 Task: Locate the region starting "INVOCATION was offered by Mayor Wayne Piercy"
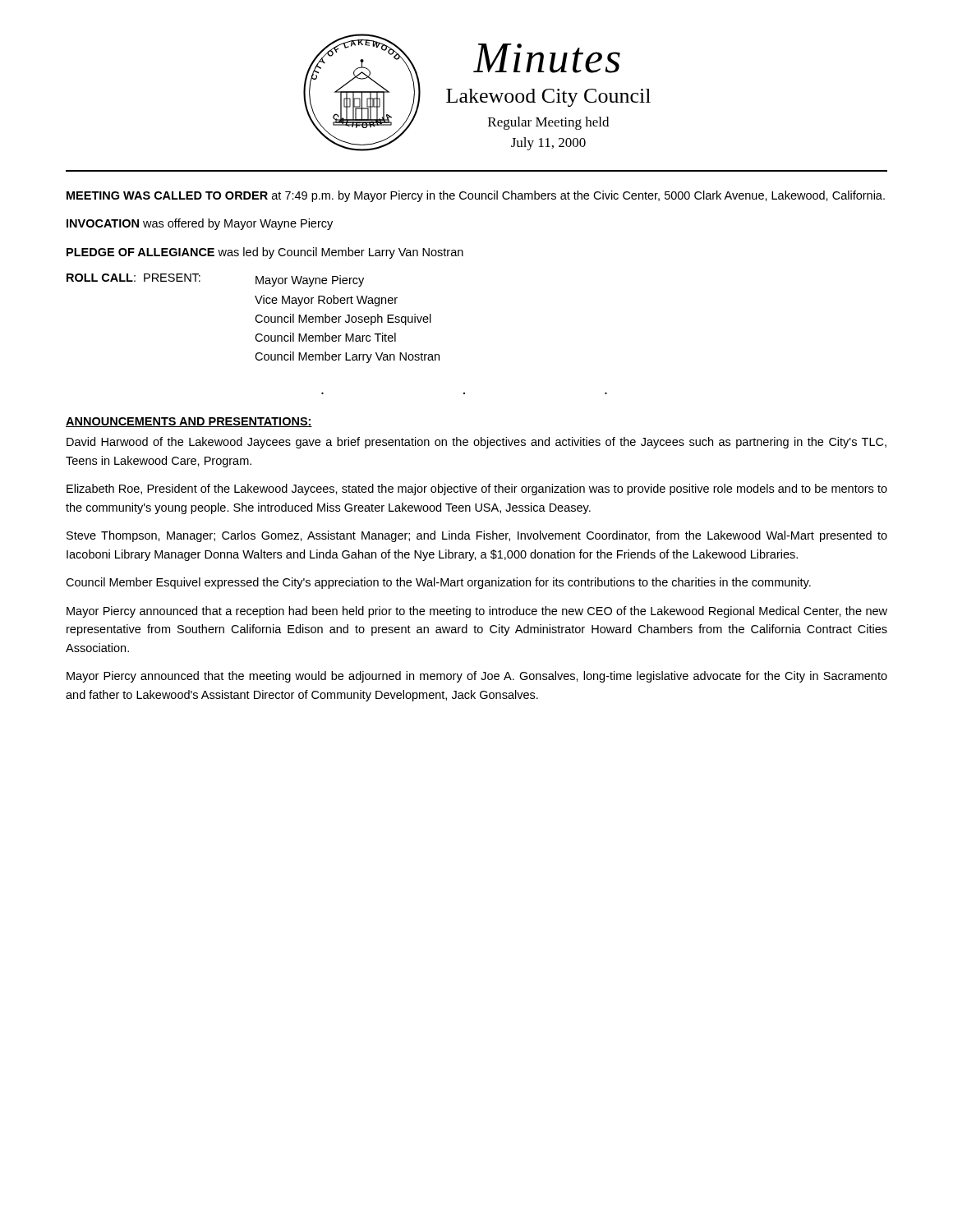tap(199, 224)
